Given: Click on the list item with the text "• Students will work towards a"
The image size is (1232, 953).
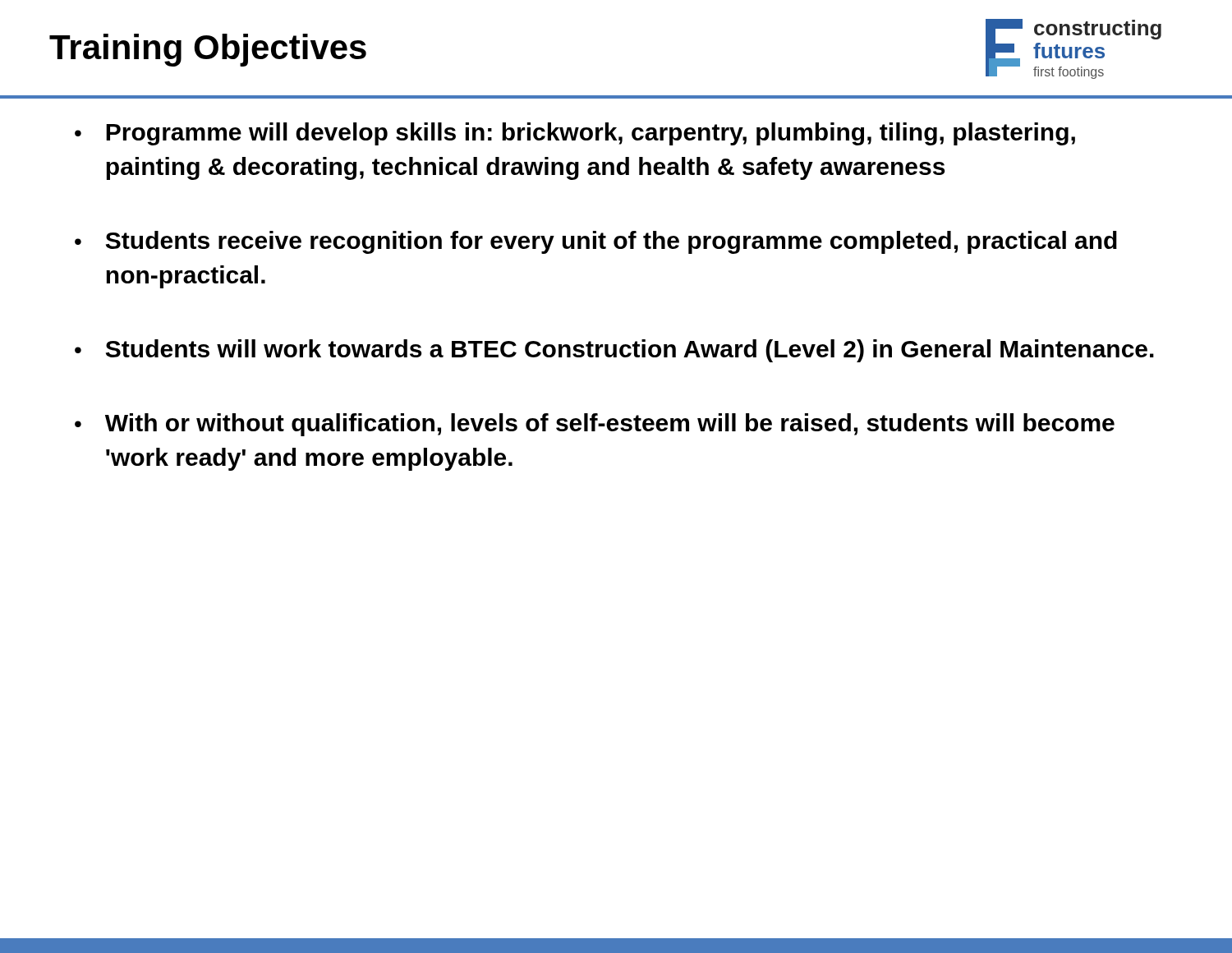Looking at the screenshot, I should [x=615, y=349].
